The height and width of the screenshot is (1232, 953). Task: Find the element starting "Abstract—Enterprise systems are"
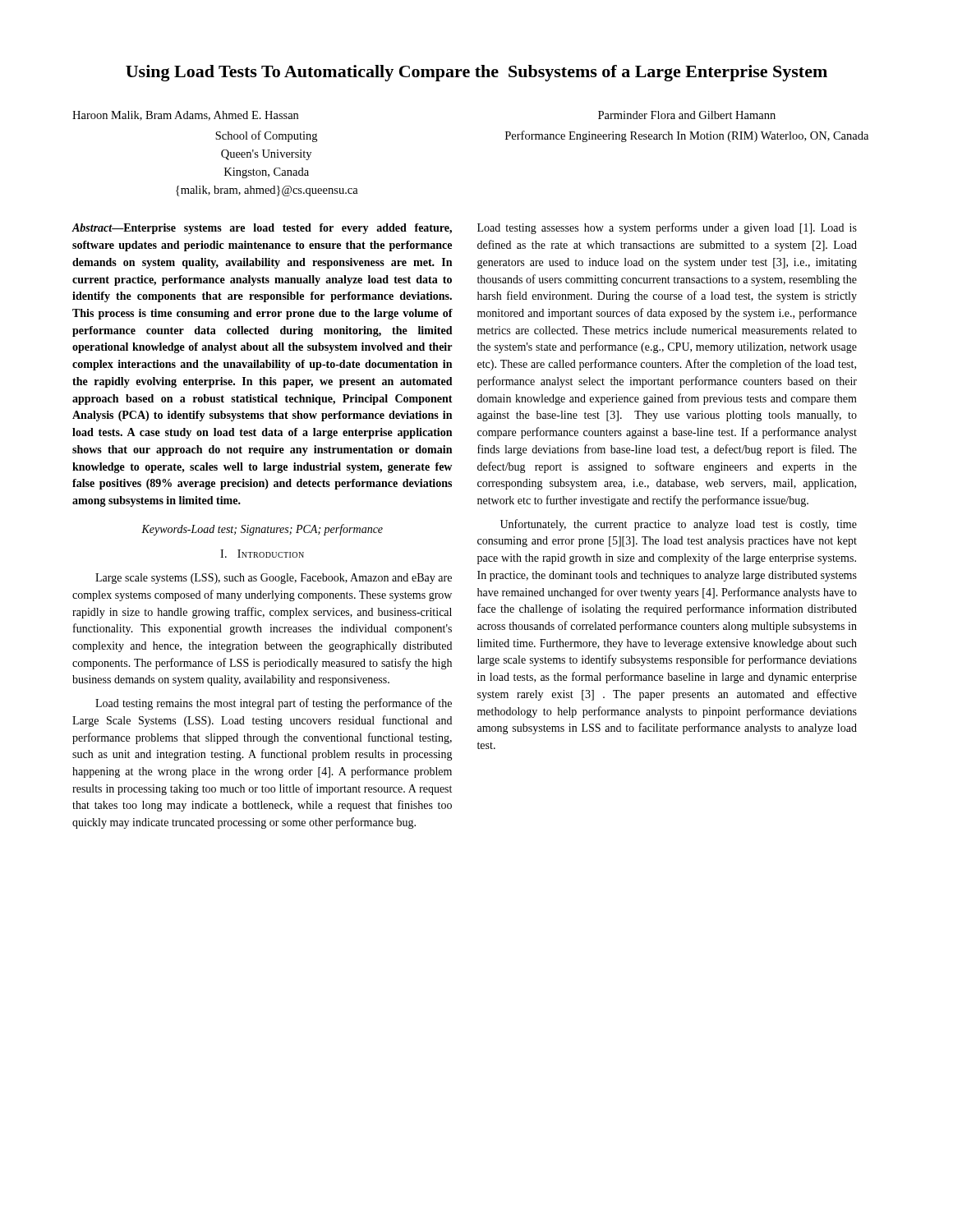[262, 365]
